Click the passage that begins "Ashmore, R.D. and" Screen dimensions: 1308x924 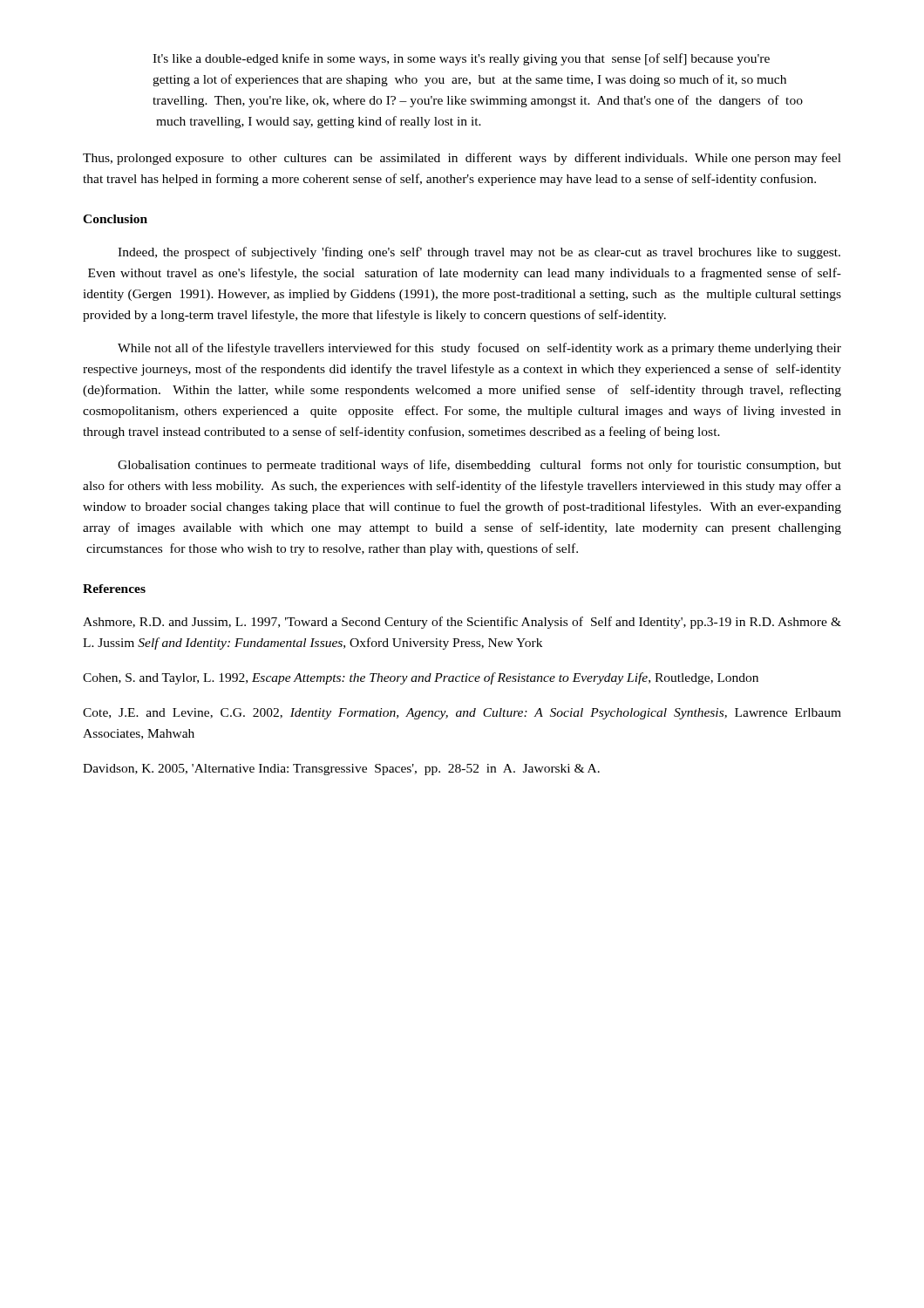click(462, 632)
